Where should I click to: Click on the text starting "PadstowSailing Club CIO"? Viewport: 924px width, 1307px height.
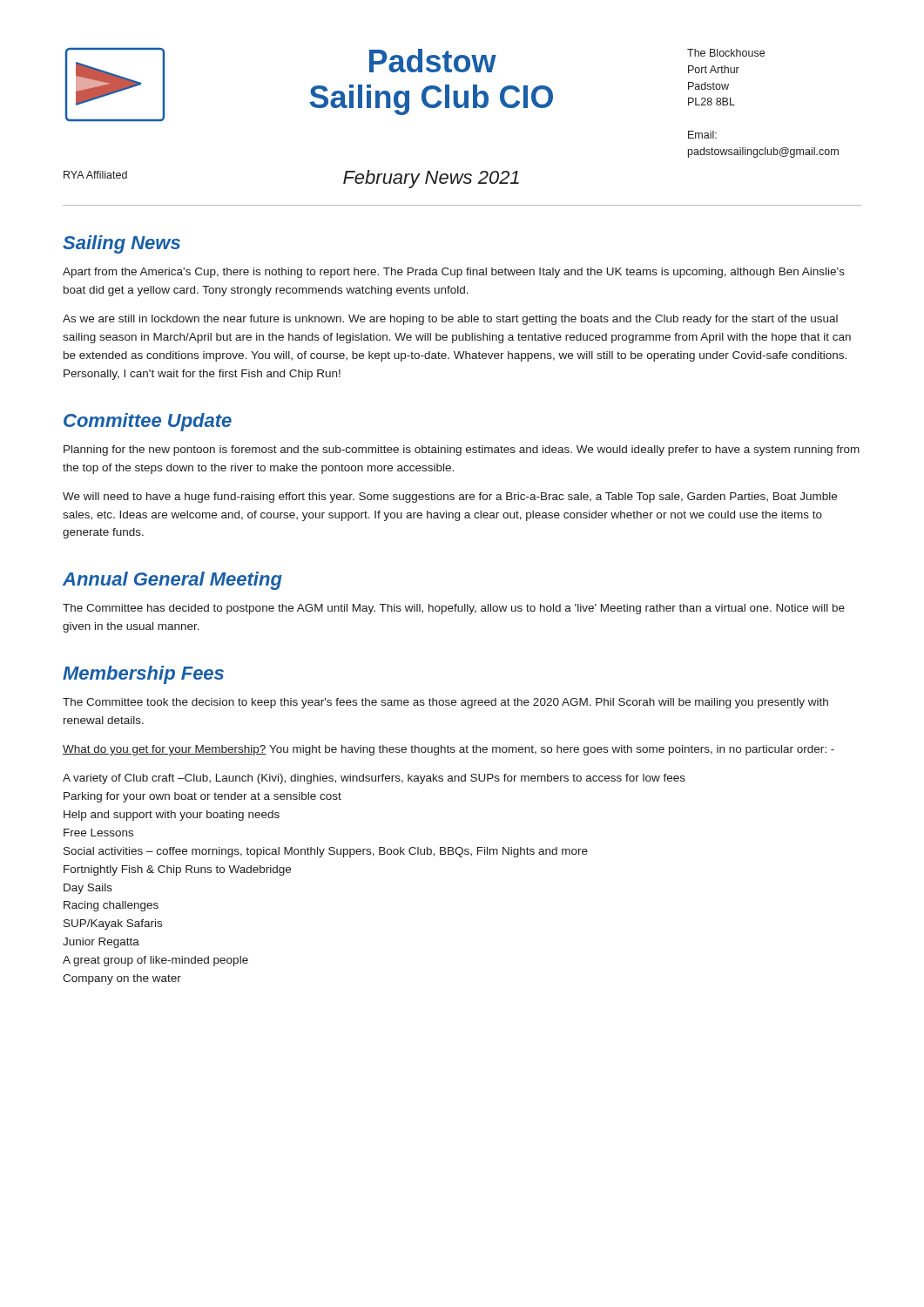tap(432, 80)
